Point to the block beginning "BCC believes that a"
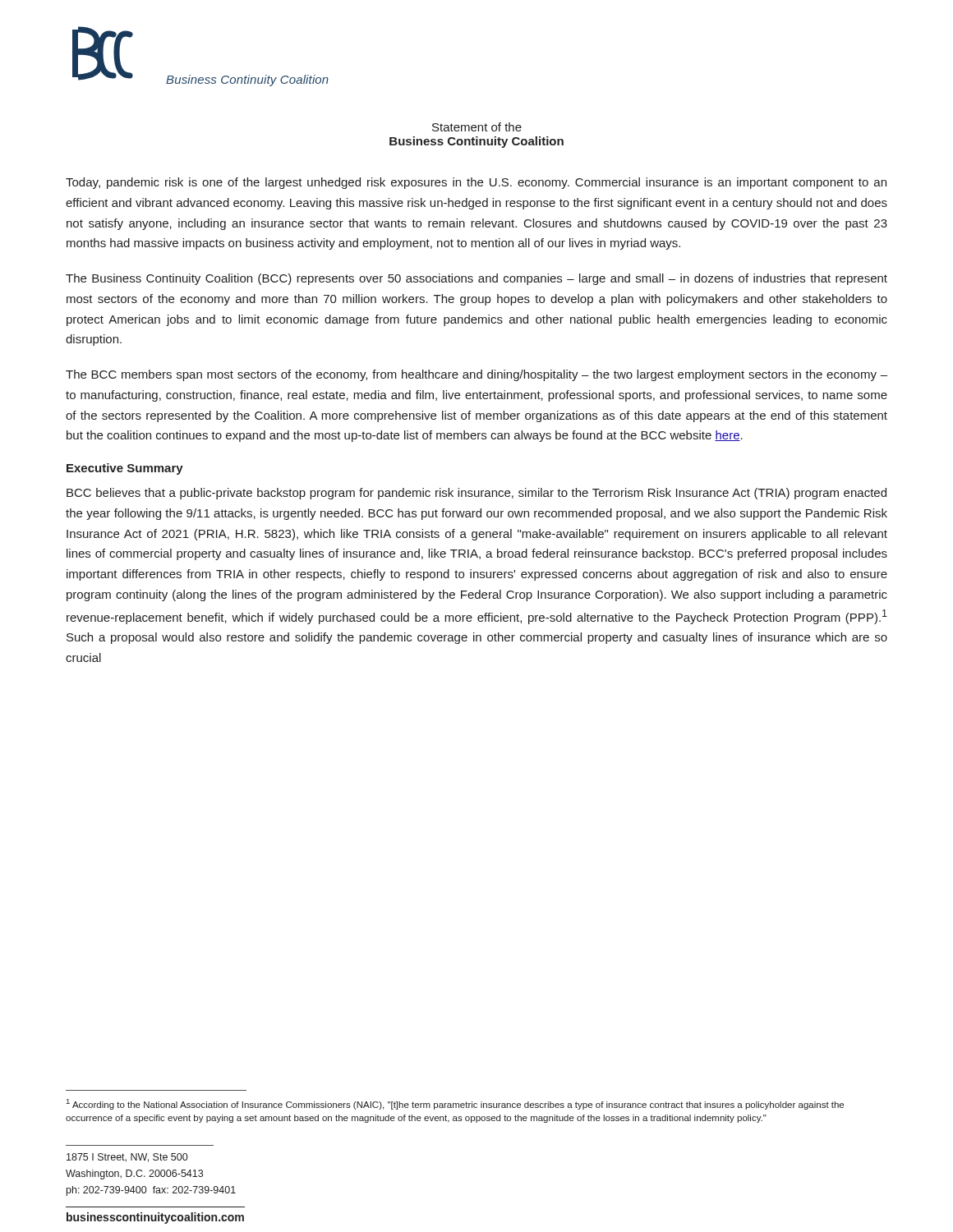 coord(476,575)
